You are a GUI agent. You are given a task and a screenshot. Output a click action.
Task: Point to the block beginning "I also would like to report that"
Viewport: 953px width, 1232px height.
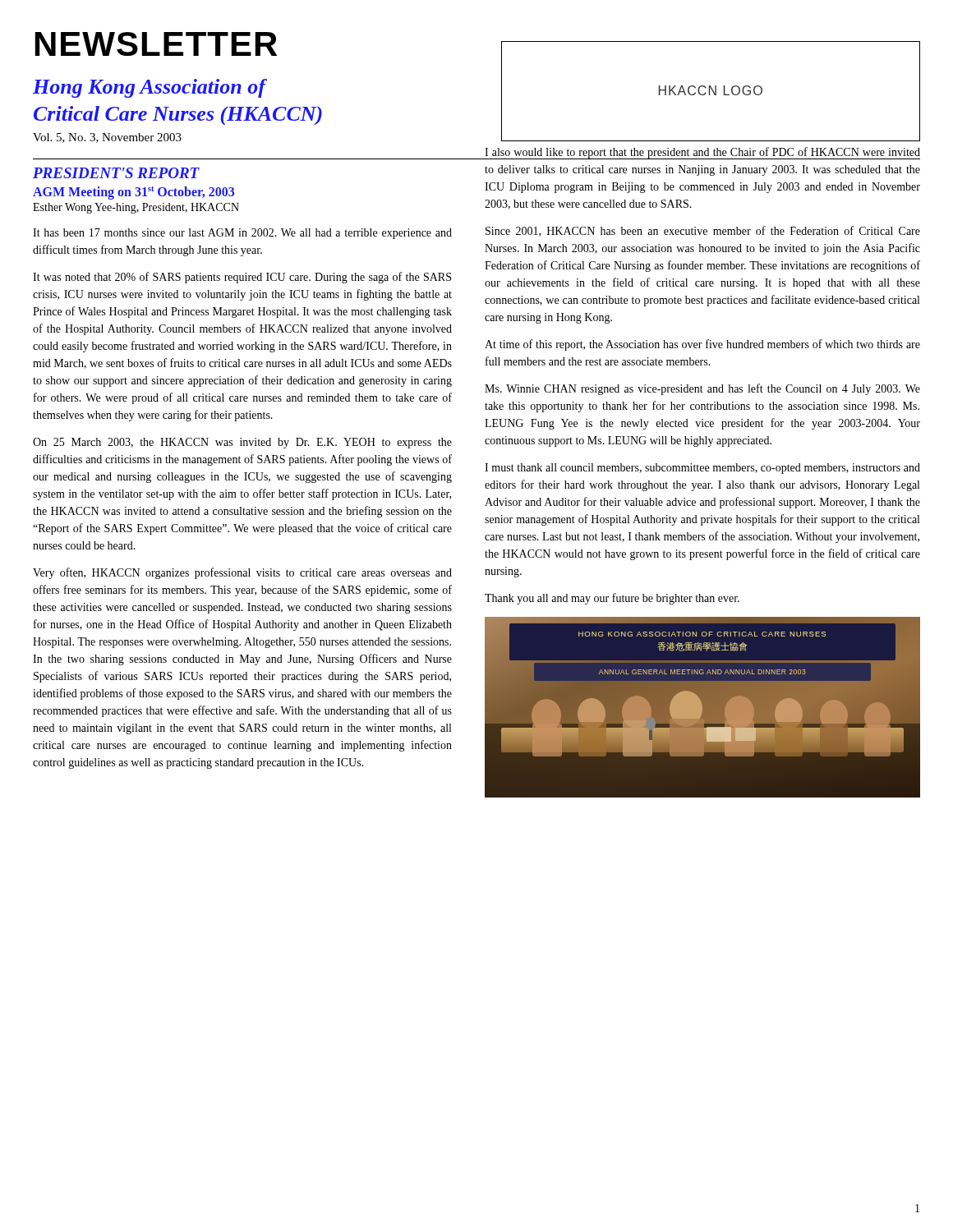[x=702, y=178]
